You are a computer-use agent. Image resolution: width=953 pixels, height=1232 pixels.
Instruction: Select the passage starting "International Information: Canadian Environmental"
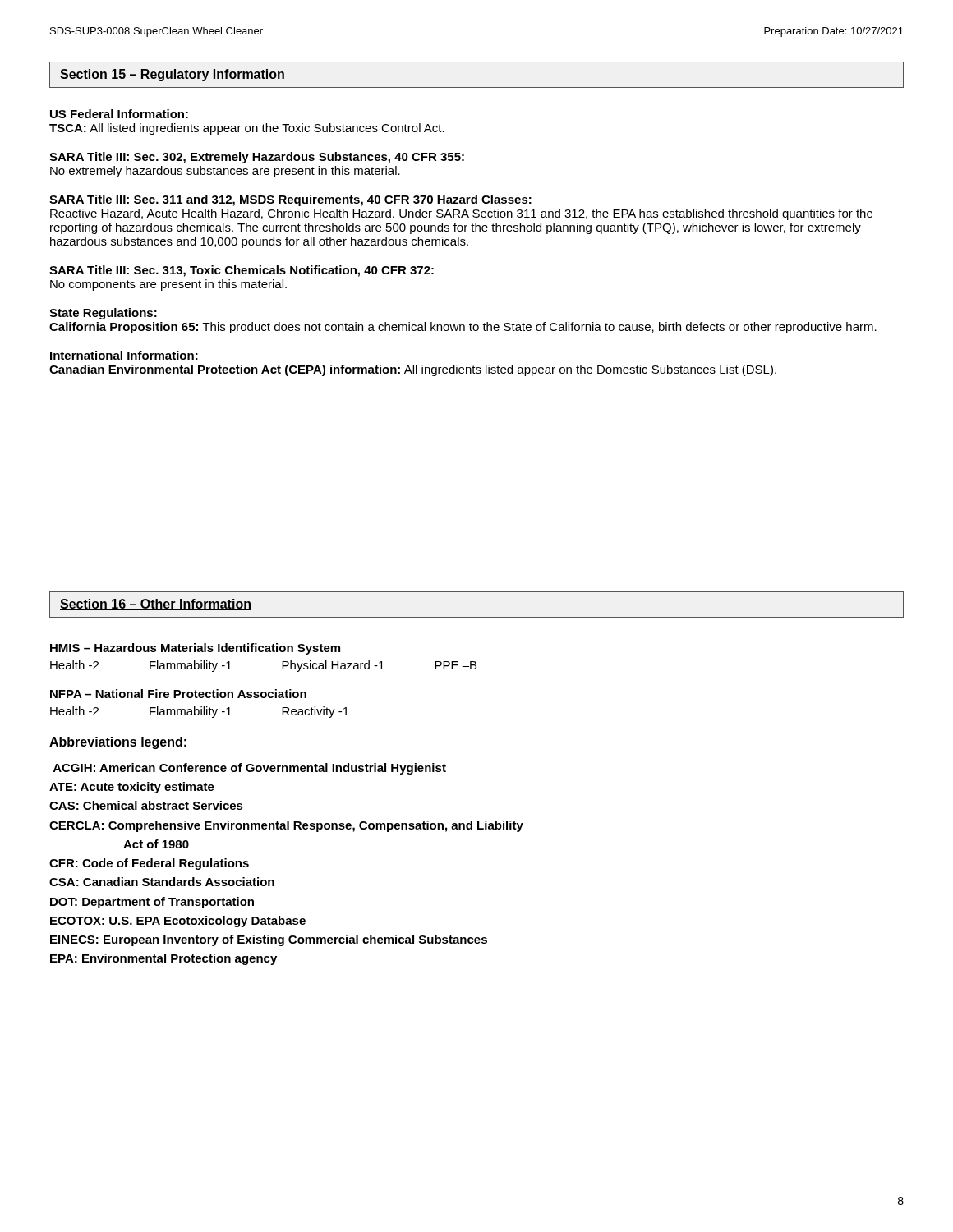click(x=413, y=362)
